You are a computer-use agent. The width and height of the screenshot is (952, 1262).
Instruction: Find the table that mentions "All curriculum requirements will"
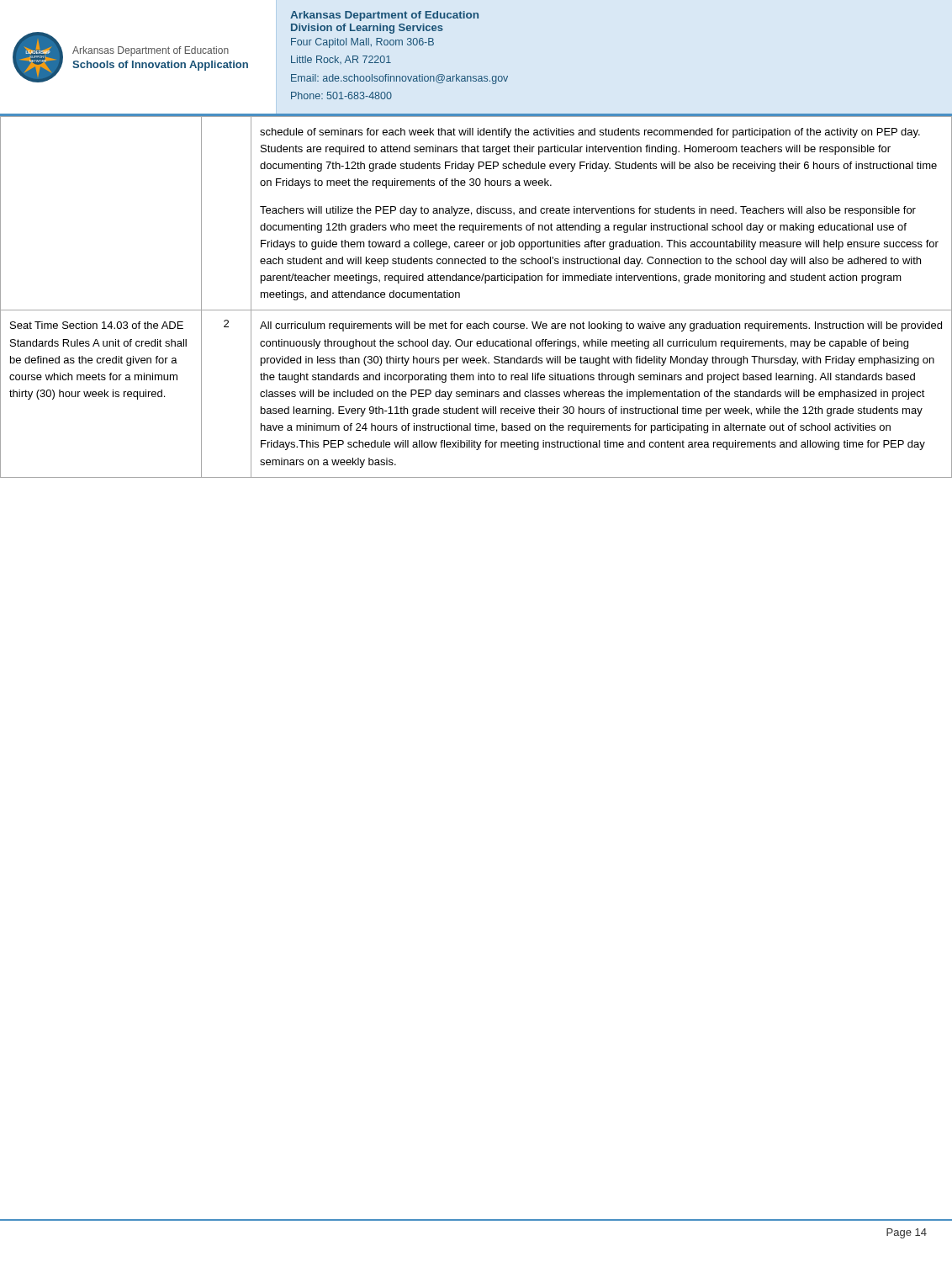pyautogui.click(x=476, y=297)
